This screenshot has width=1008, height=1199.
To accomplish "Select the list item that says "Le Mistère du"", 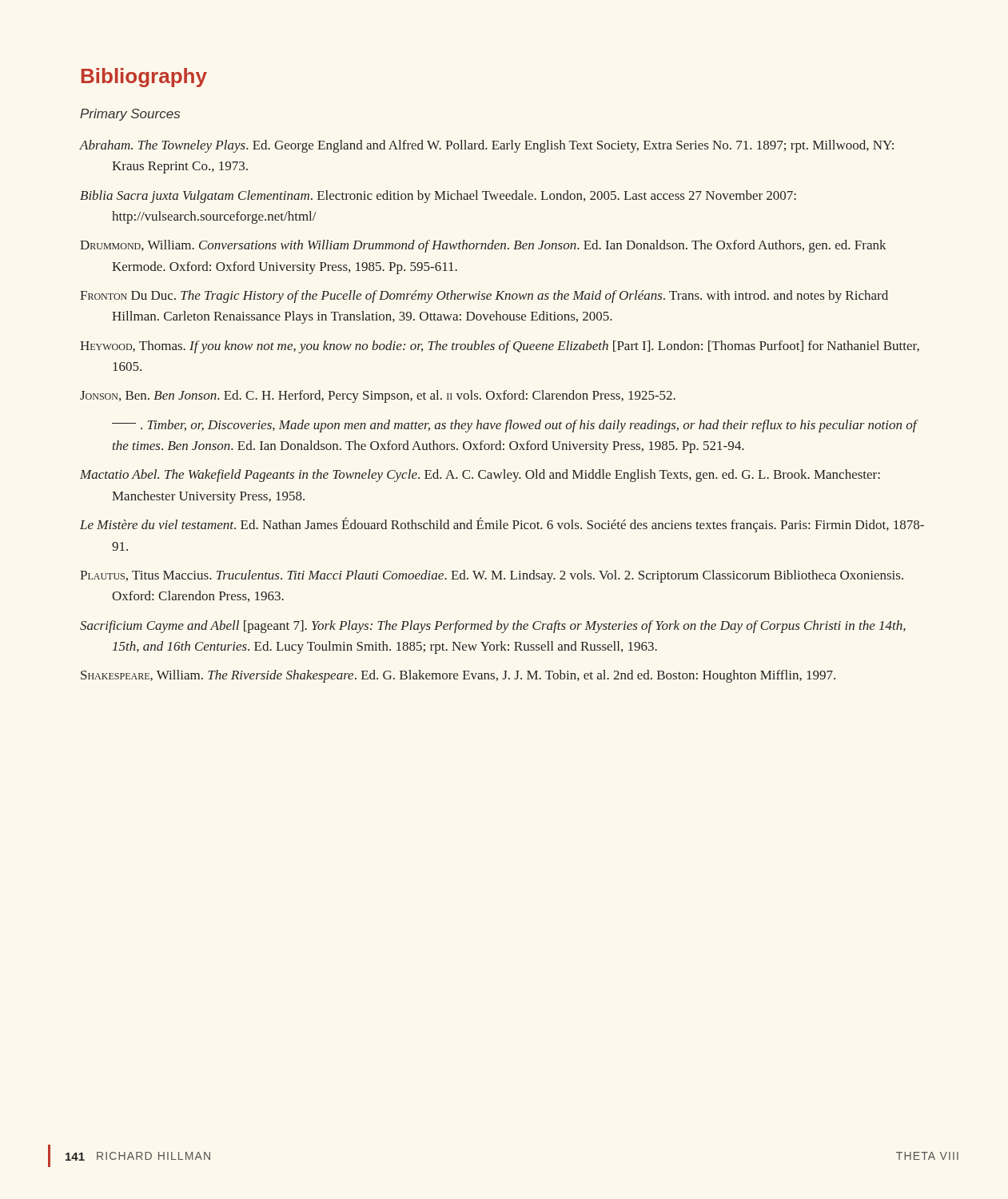I will click(x=502, y=535).
